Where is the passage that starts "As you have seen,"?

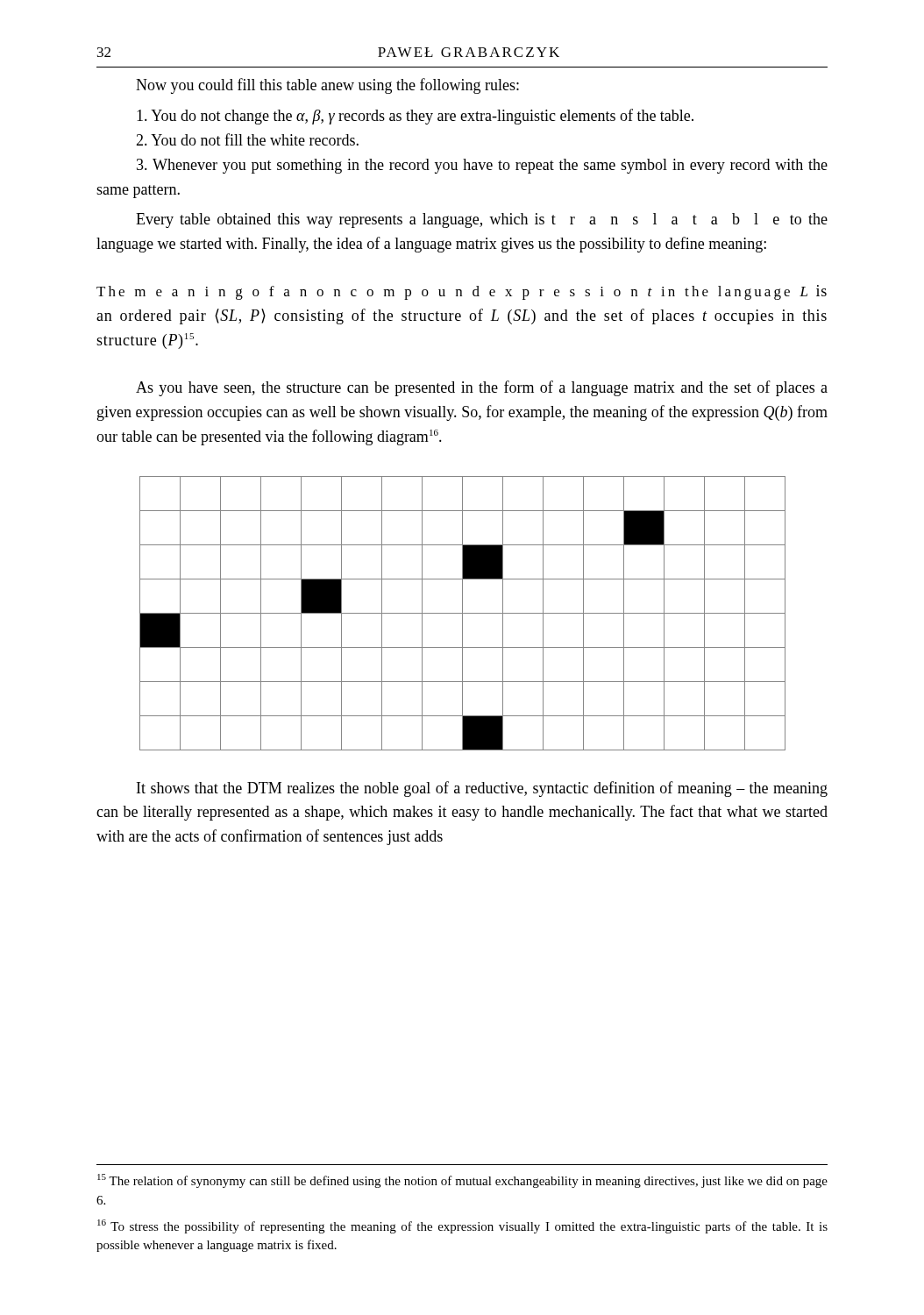point(462,413)
